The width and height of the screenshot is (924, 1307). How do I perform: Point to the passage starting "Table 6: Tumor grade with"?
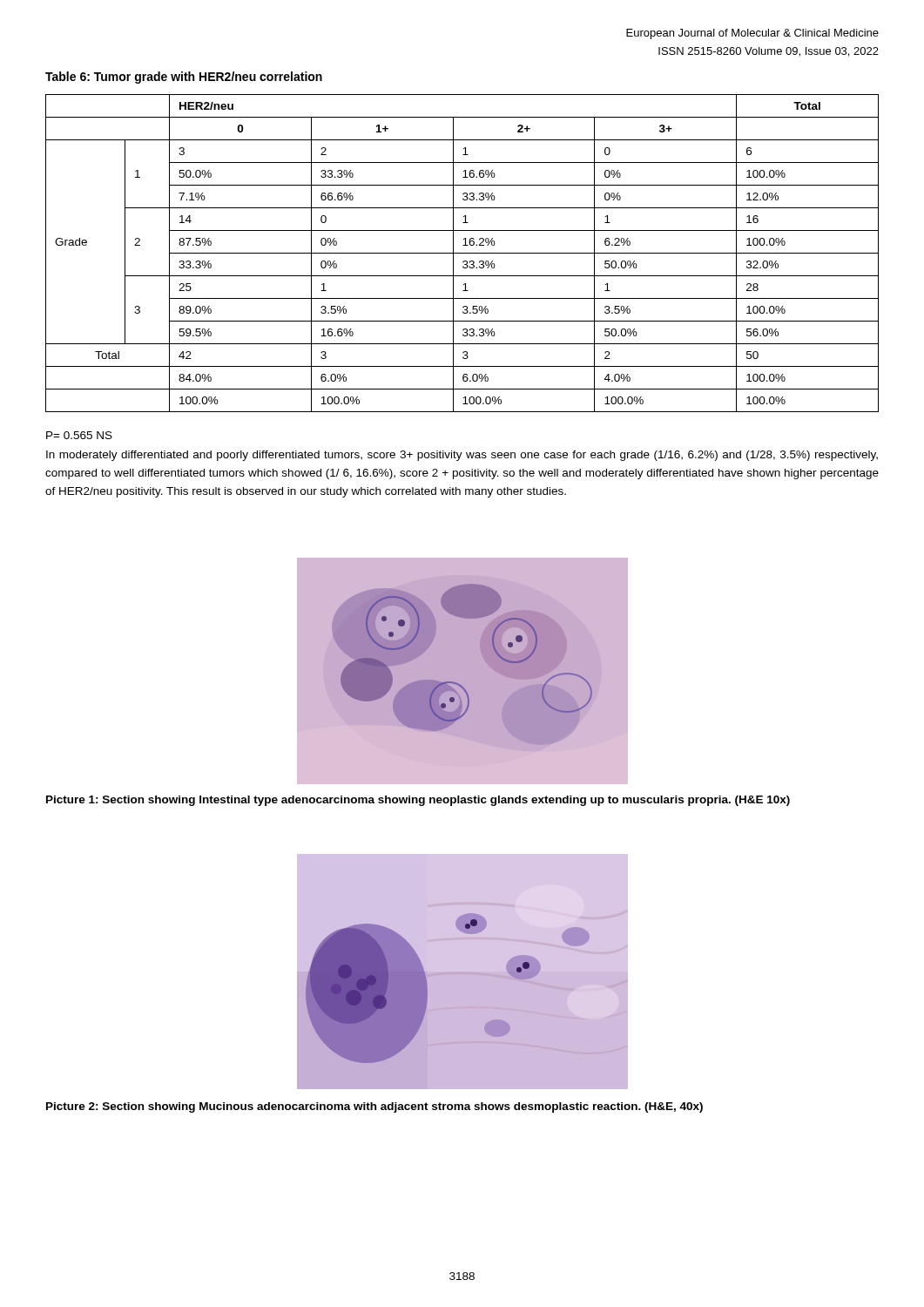(x=184, y=77)
